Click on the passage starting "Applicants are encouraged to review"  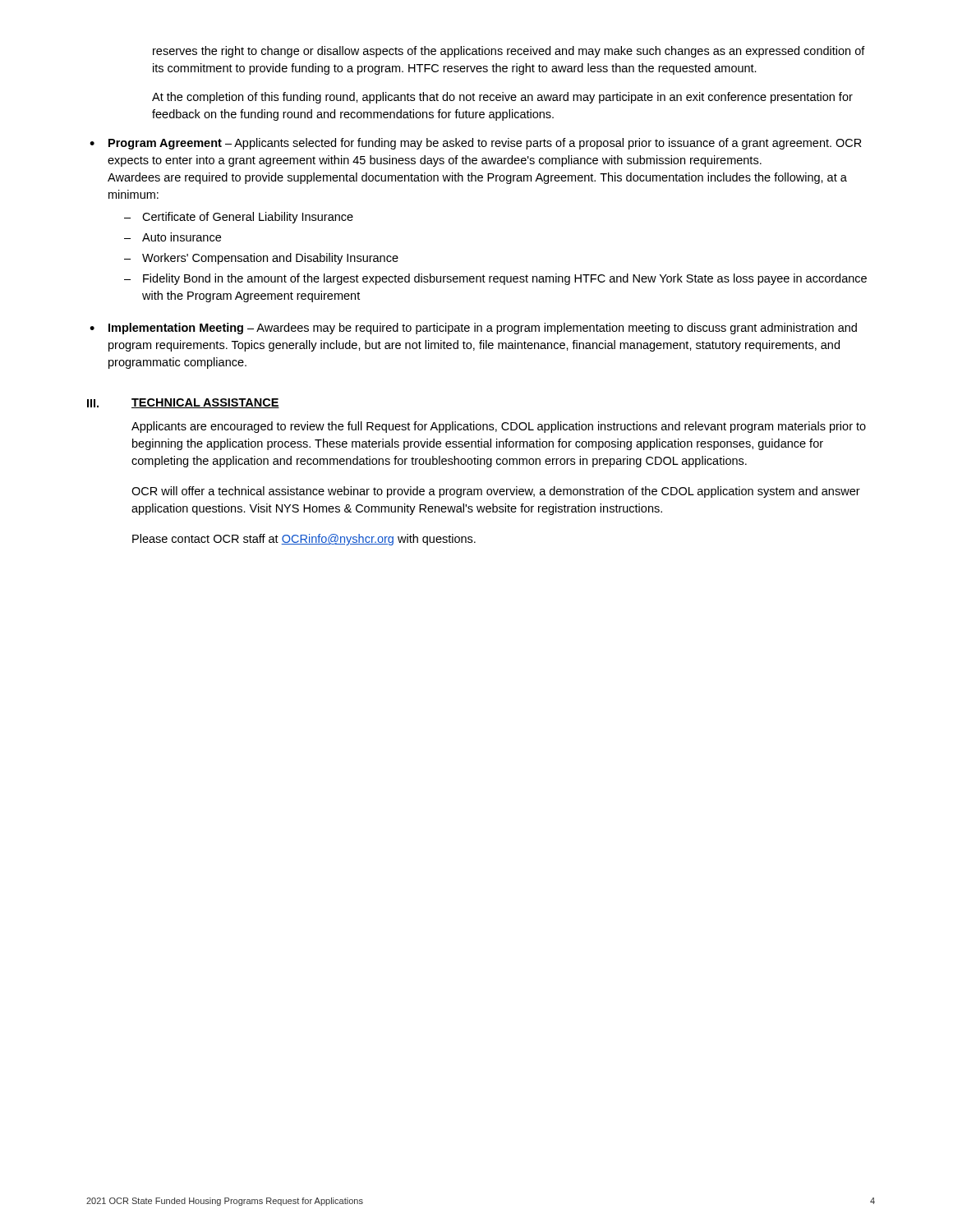[499, 444]
